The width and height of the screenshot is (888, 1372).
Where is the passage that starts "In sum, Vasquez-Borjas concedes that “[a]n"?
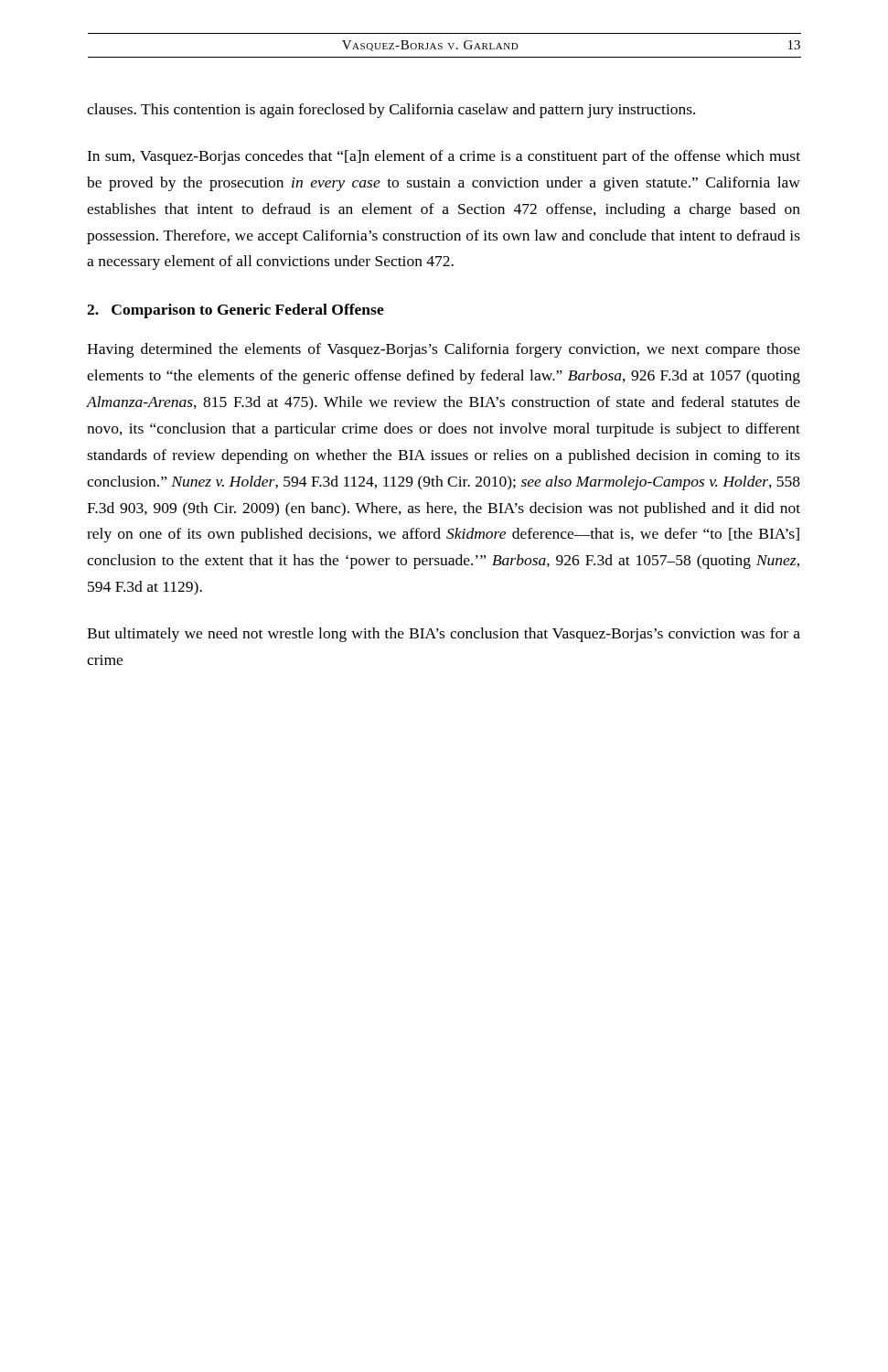pos(444,209)
